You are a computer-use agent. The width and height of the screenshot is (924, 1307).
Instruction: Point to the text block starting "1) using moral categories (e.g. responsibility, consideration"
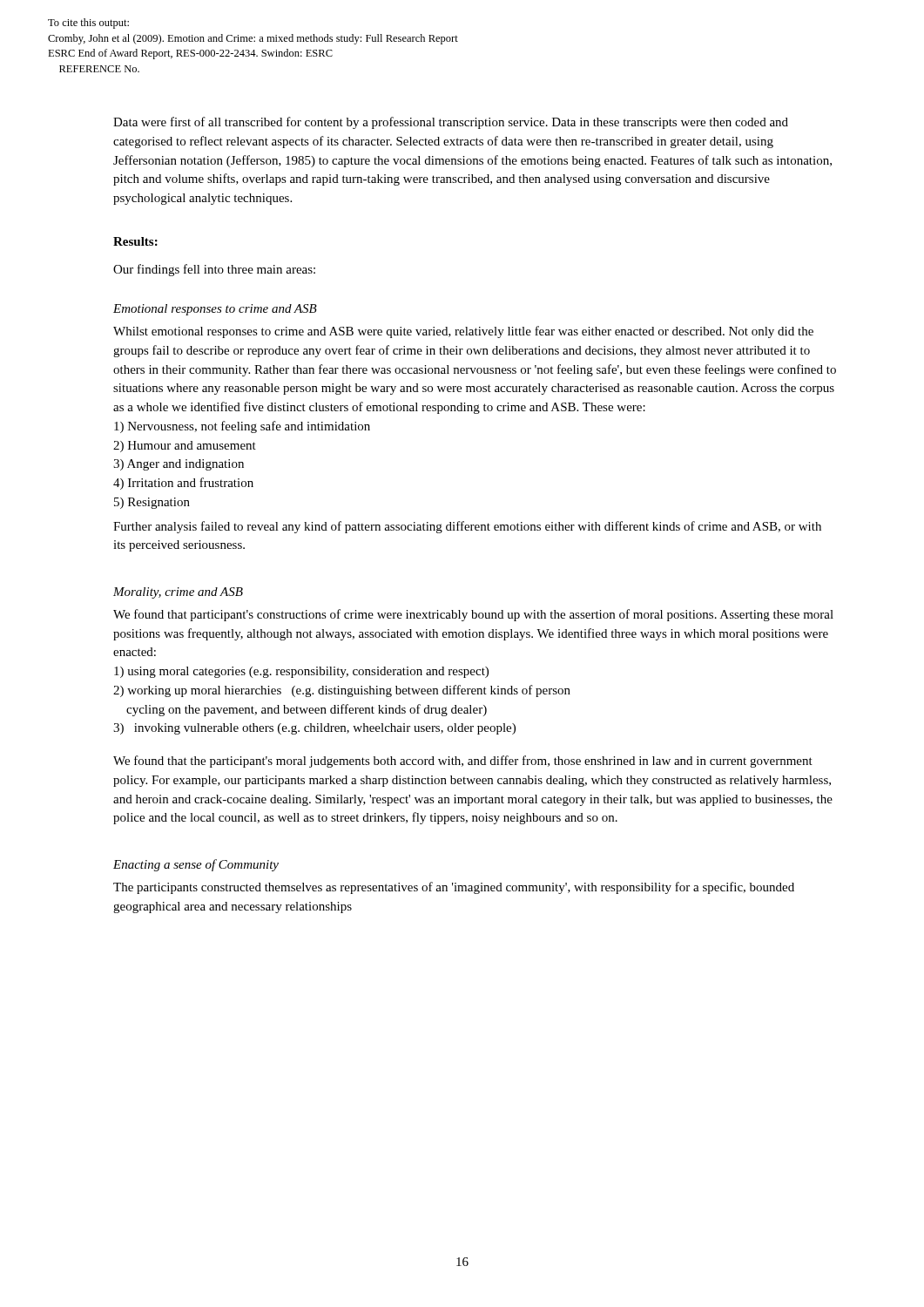301,671
